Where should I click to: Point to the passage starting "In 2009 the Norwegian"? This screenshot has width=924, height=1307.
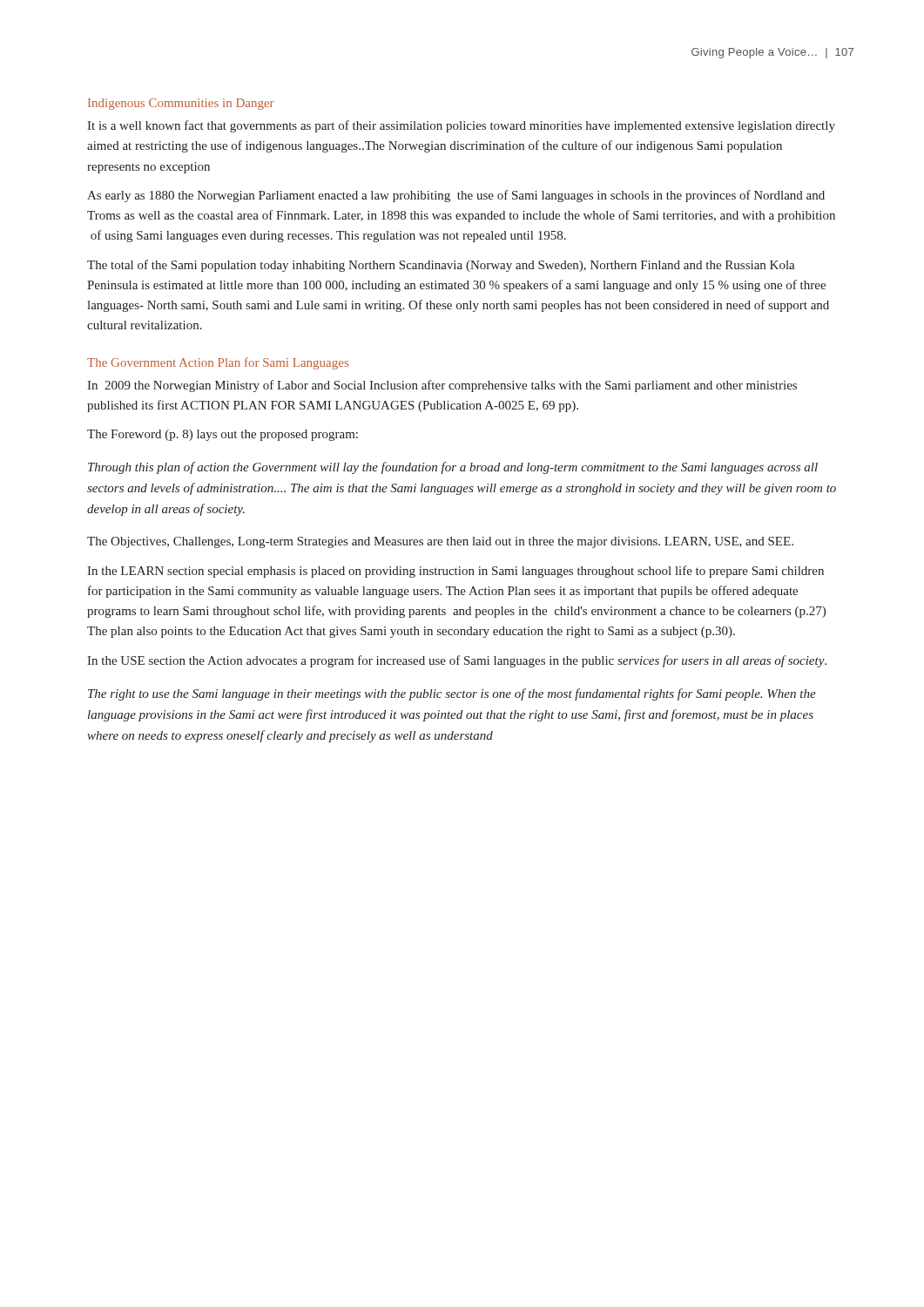coord(462,410)
